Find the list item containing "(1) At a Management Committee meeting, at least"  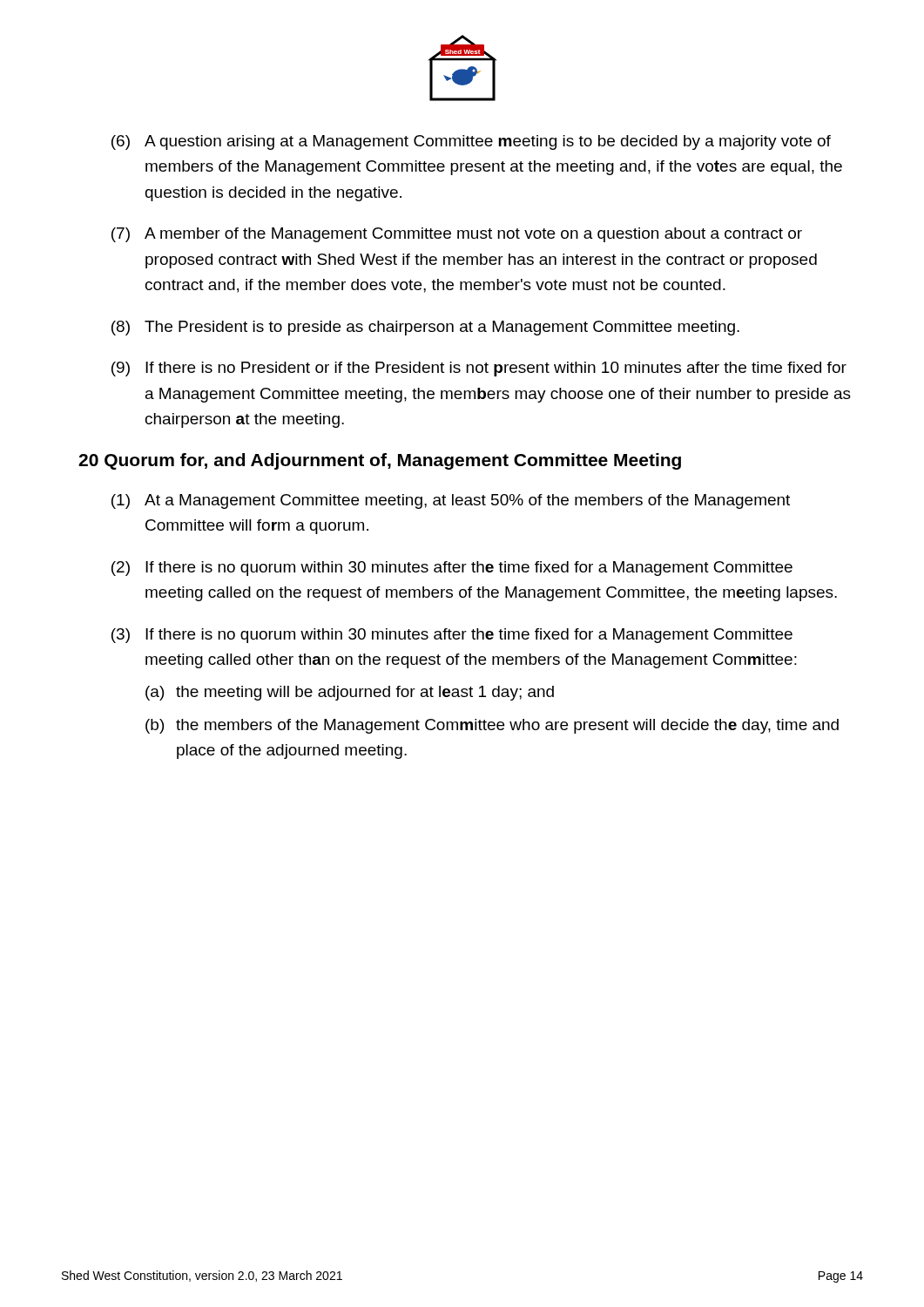click(x=466, y=513)
